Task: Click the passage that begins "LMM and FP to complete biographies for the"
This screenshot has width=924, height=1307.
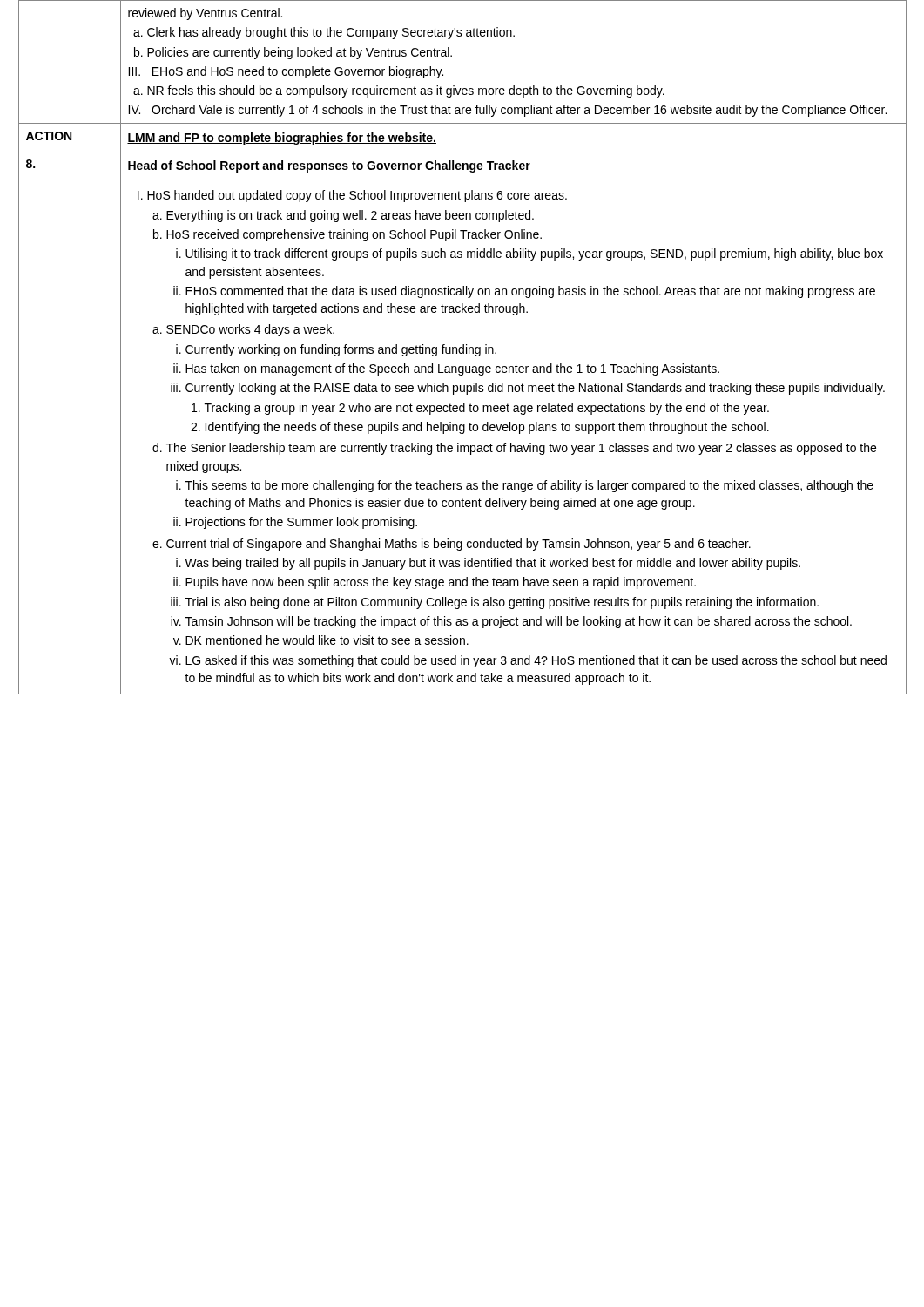Action: pos(282,137)
